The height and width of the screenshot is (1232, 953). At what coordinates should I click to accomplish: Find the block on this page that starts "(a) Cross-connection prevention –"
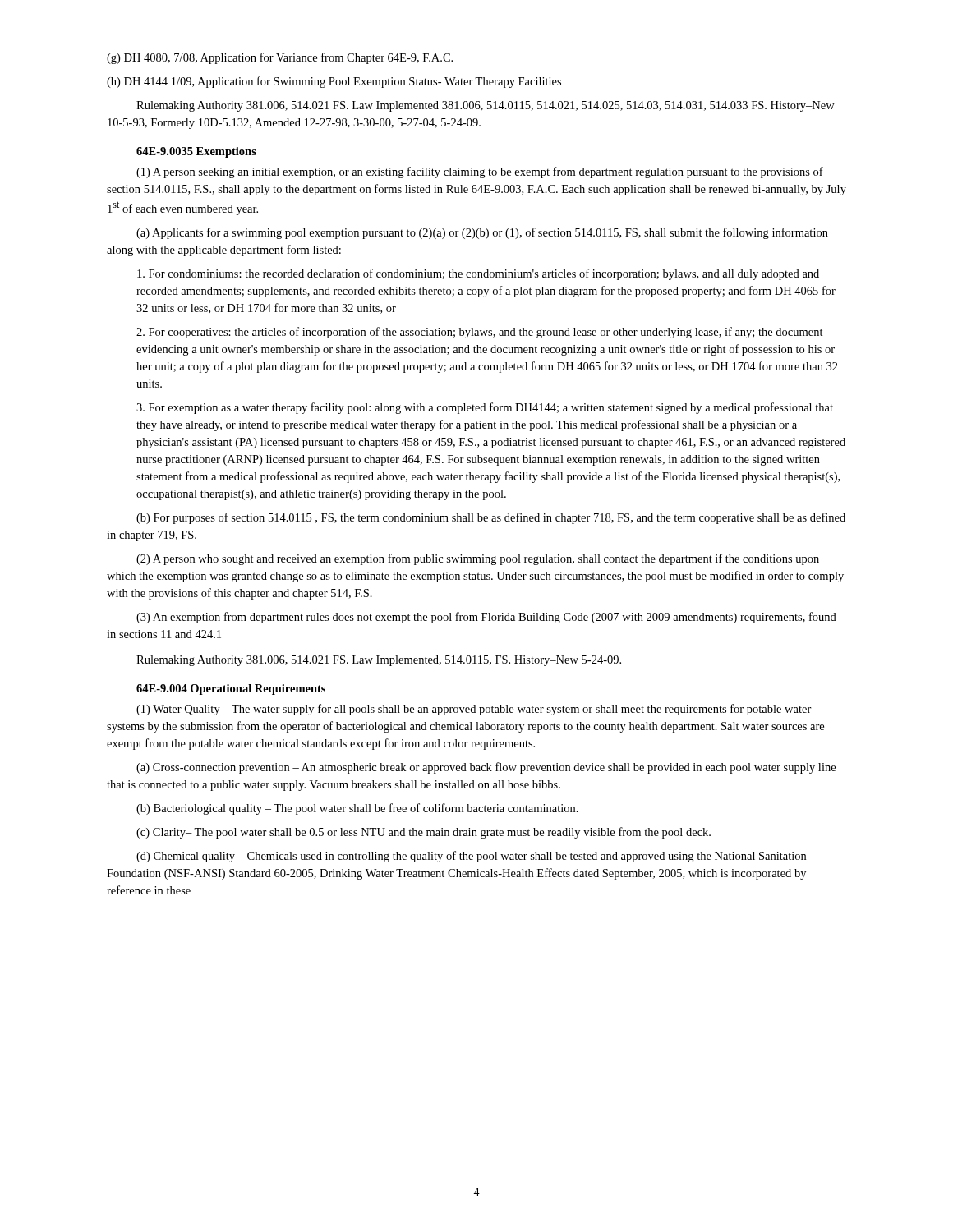pyautogui.click(x=476, y=776)
